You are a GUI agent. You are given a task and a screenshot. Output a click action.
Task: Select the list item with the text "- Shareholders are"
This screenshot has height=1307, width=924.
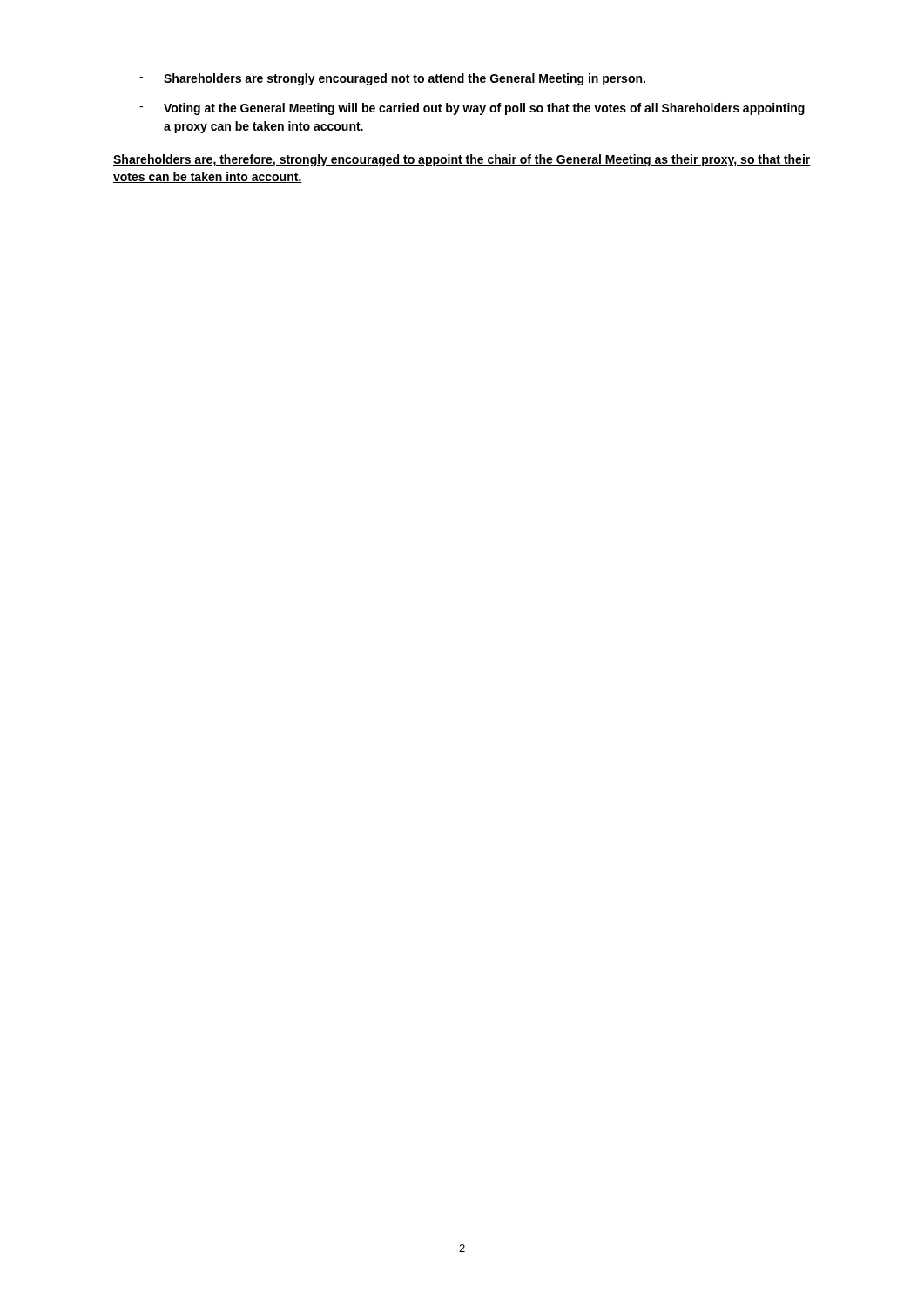(475, 79)
